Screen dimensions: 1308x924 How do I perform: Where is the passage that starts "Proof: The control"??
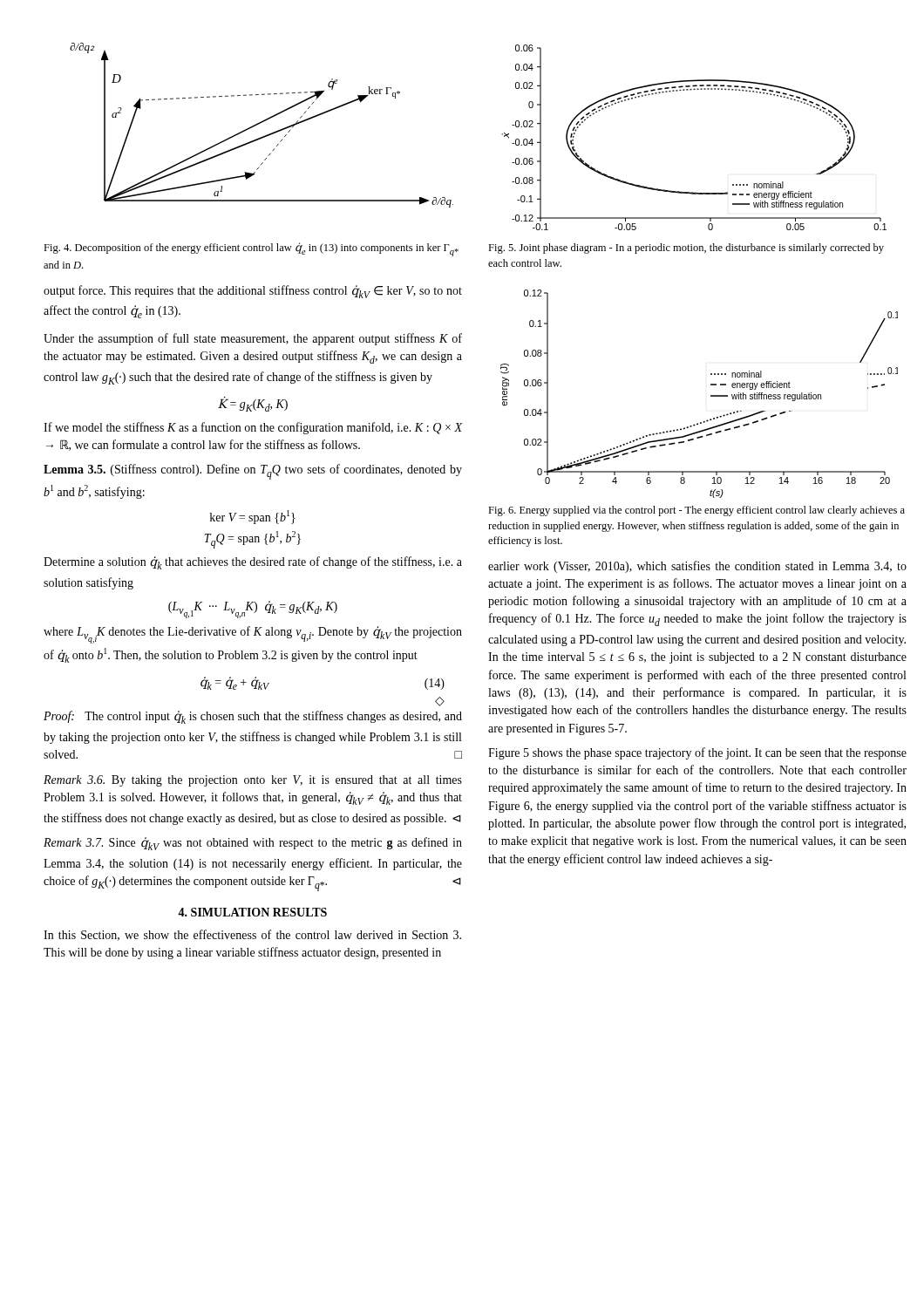(253, 737)
